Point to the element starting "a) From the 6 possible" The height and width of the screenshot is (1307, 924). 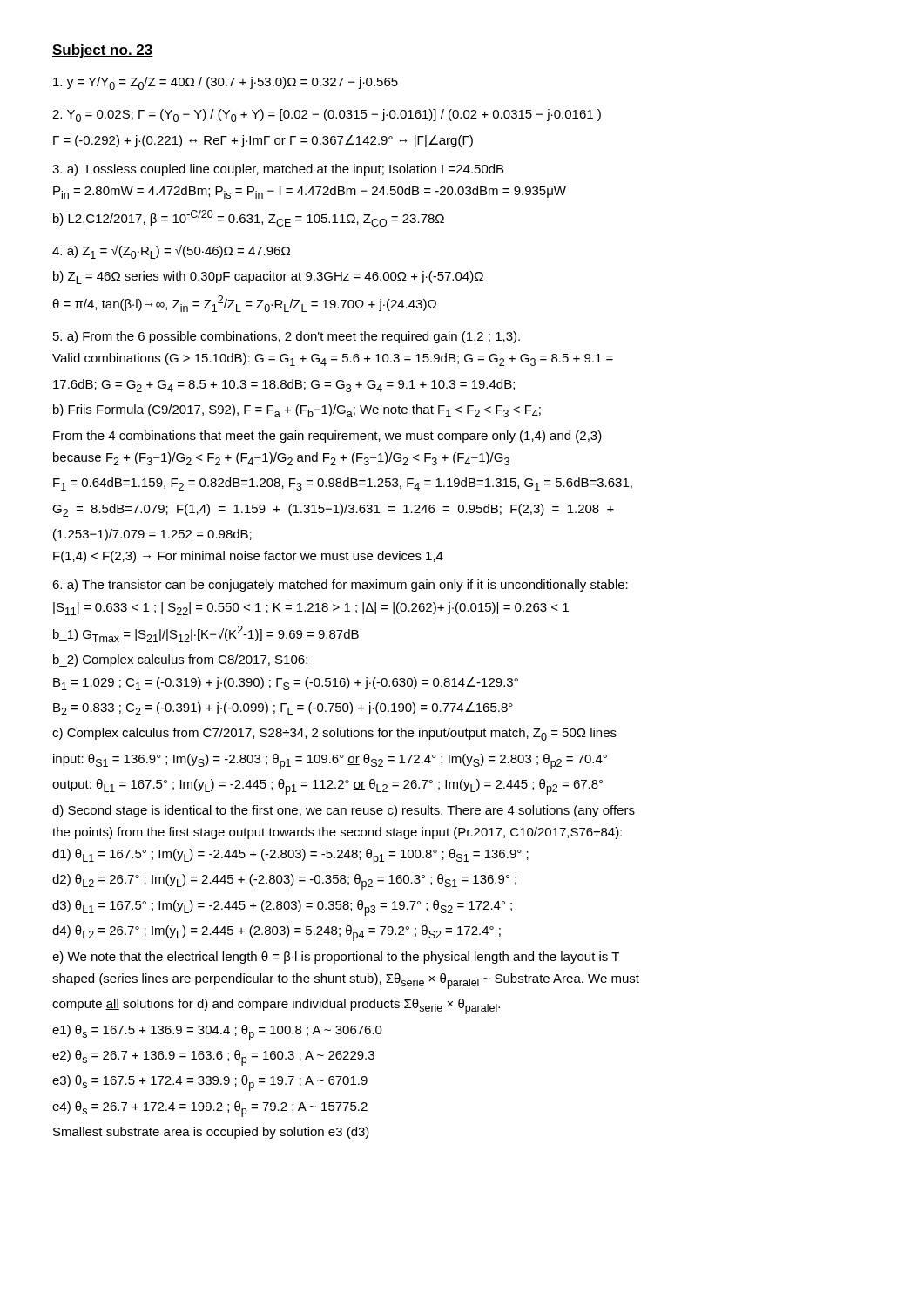(x=462, y=446)
